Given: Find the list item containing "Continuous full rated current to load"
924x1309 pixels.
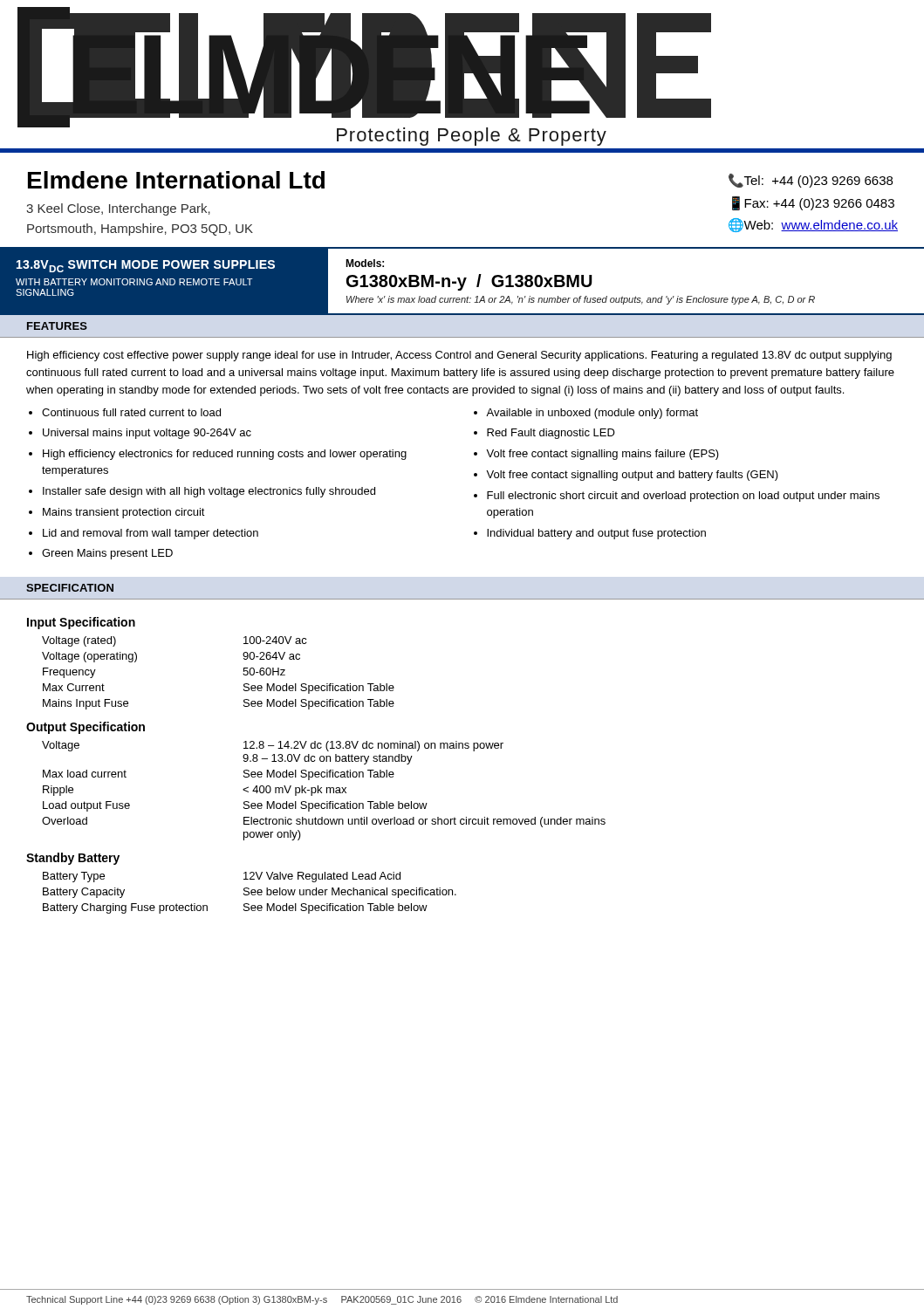Looking at the screenshot, I should coord(132,412).
